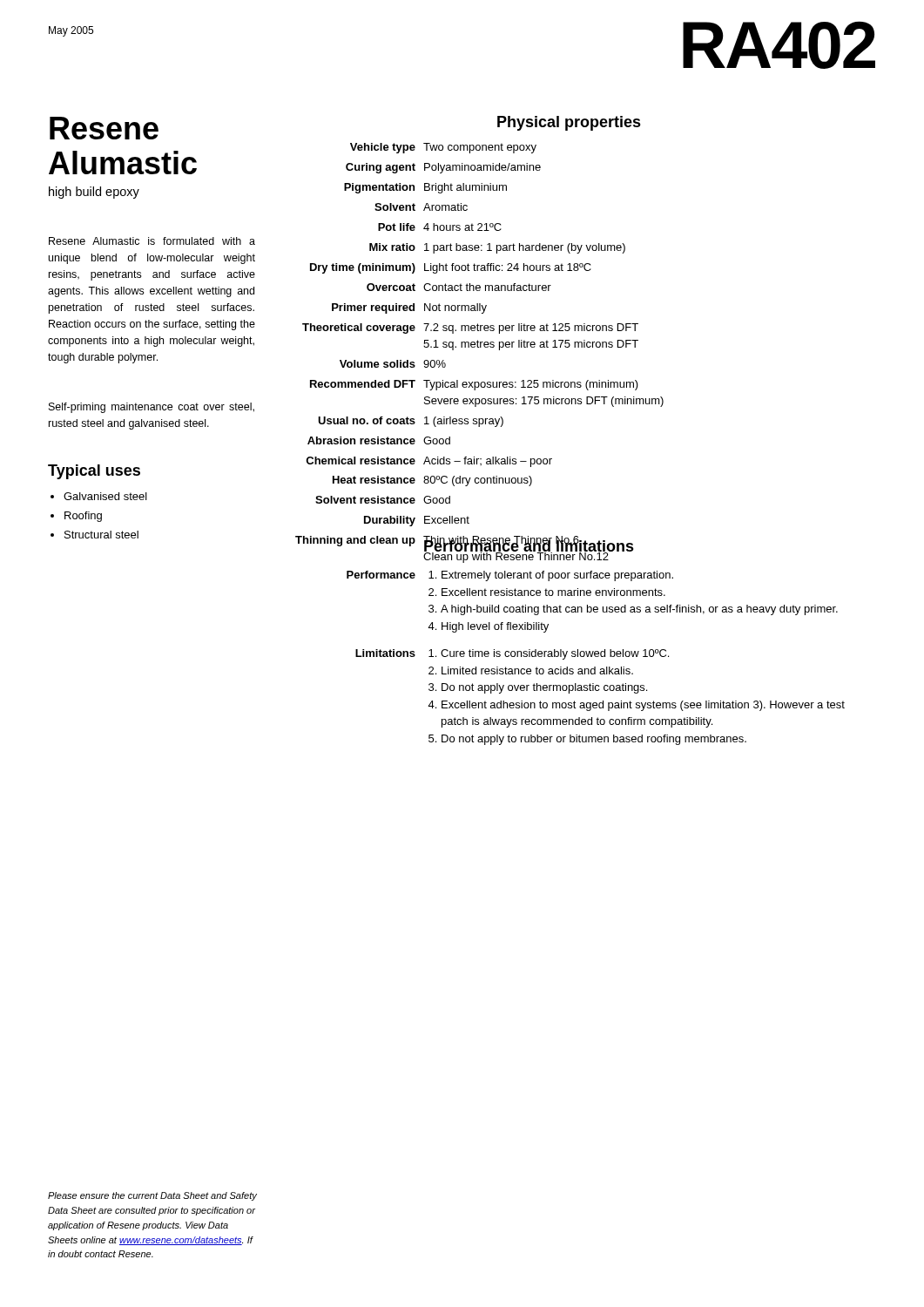Where is the passage that starts "Self-priming maintenance coat over steel,"?
924x1307 pixels.
click(152, 415)
